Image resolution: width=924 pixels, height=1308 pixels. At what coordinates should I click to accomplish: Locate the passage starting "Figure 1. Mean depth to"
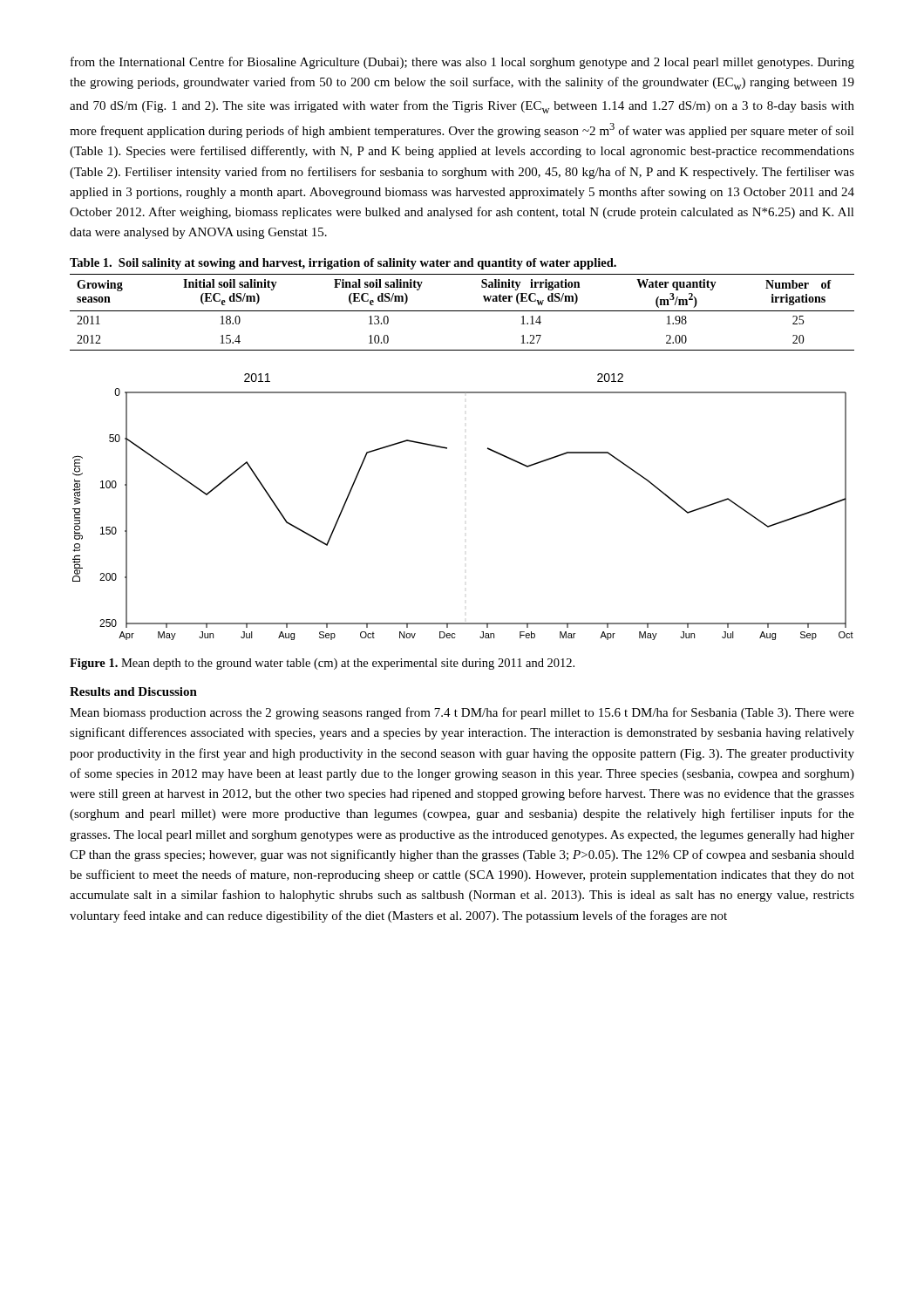tap(323, 663)
